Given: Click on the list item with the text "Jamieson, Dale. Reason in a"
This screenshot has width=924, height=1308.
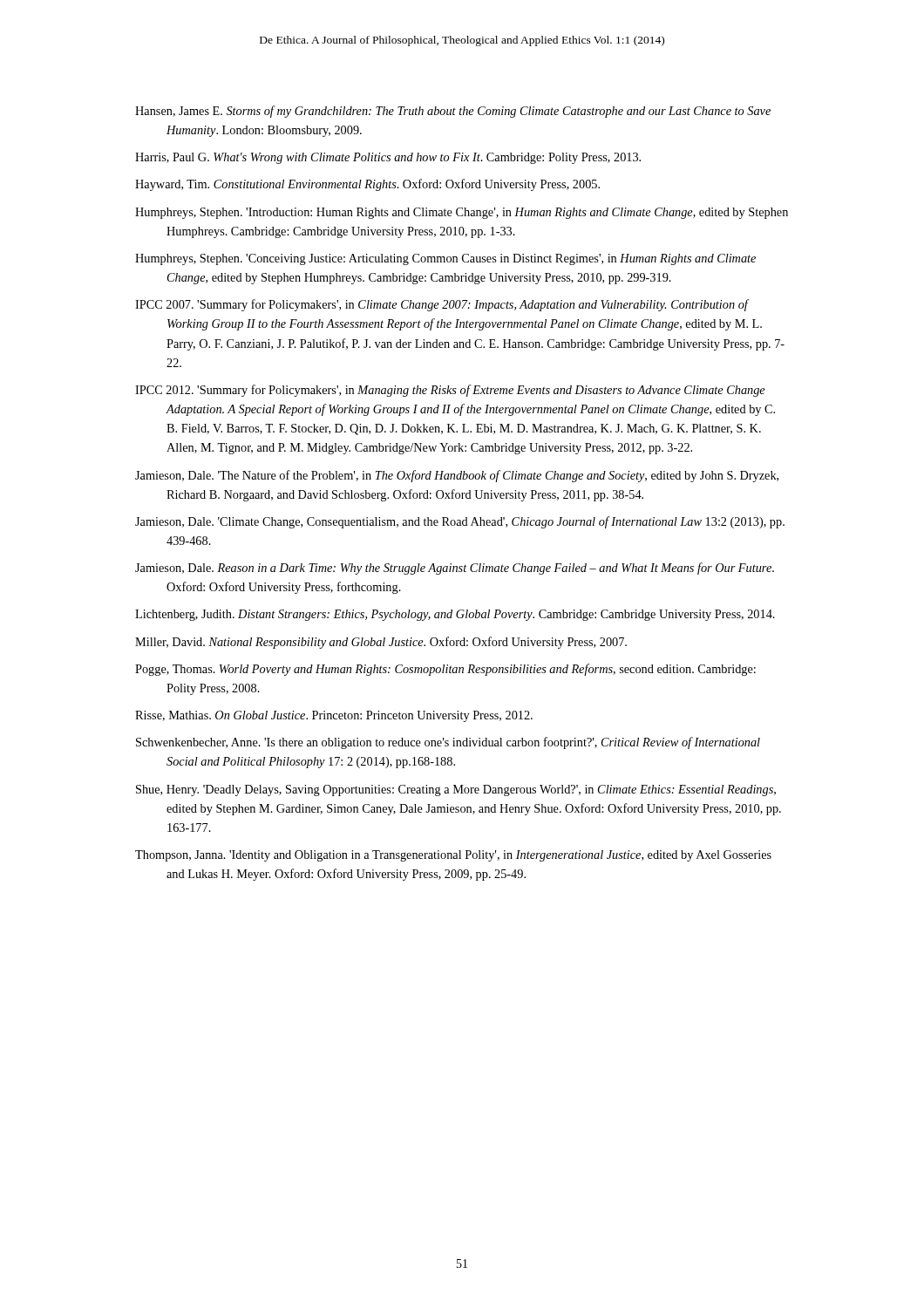Looking at the screenshot, I should click(455, 577).
